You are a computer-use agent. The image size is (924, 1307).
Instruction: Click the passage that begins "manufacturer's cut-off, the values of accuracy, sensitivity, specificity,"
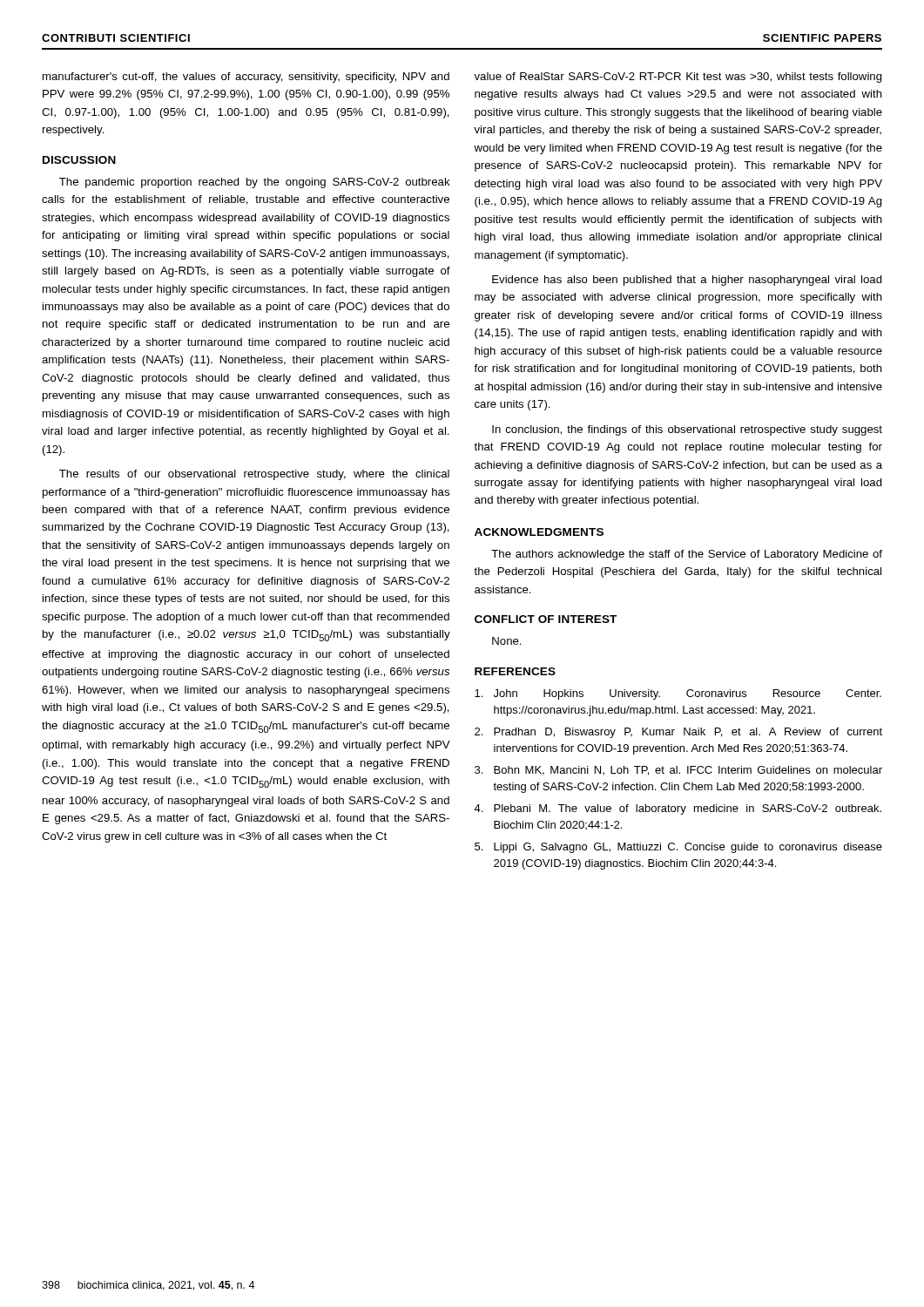(x=246, y=103)
